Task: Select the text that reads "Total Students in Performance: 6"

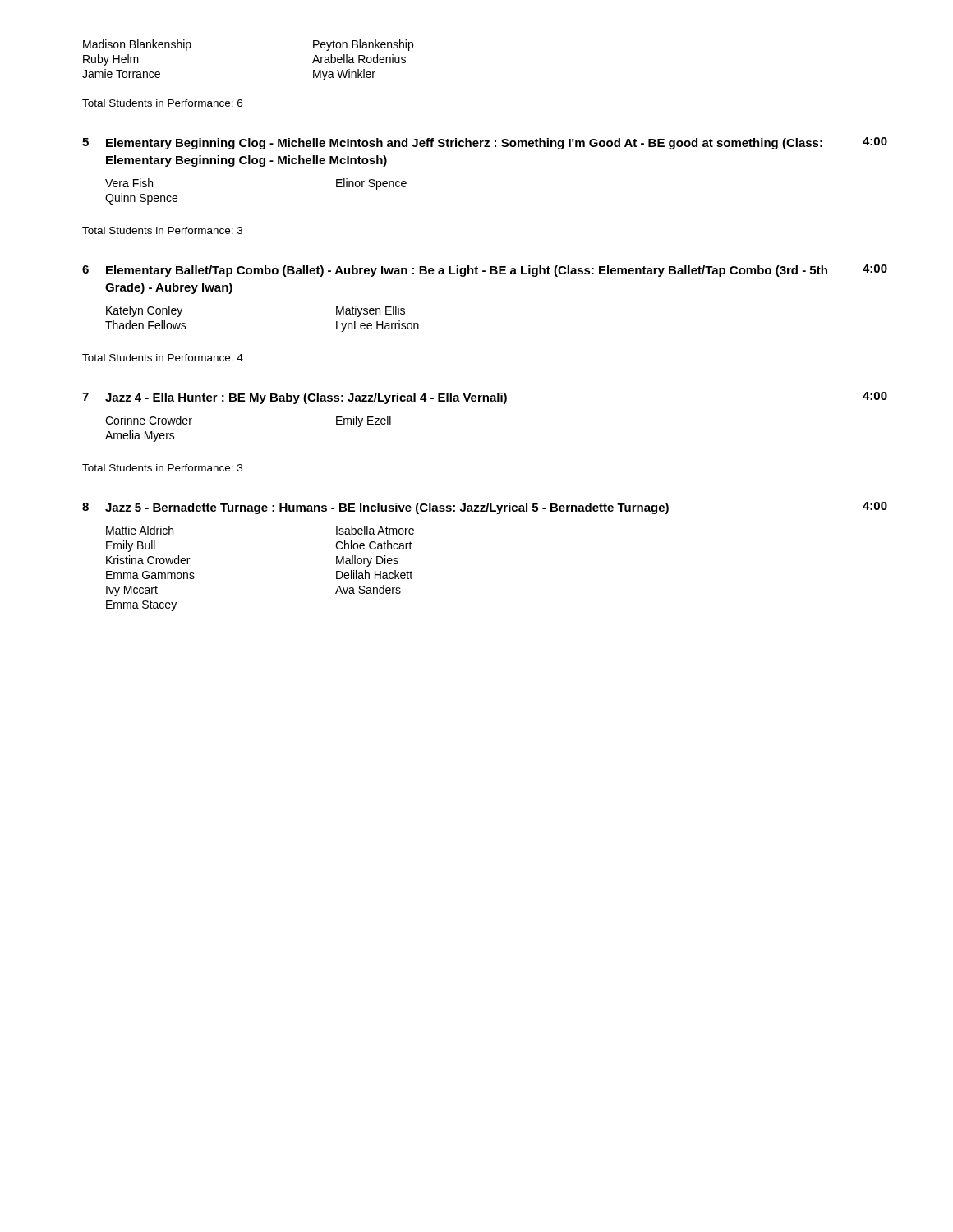Action: coord(163,103)
